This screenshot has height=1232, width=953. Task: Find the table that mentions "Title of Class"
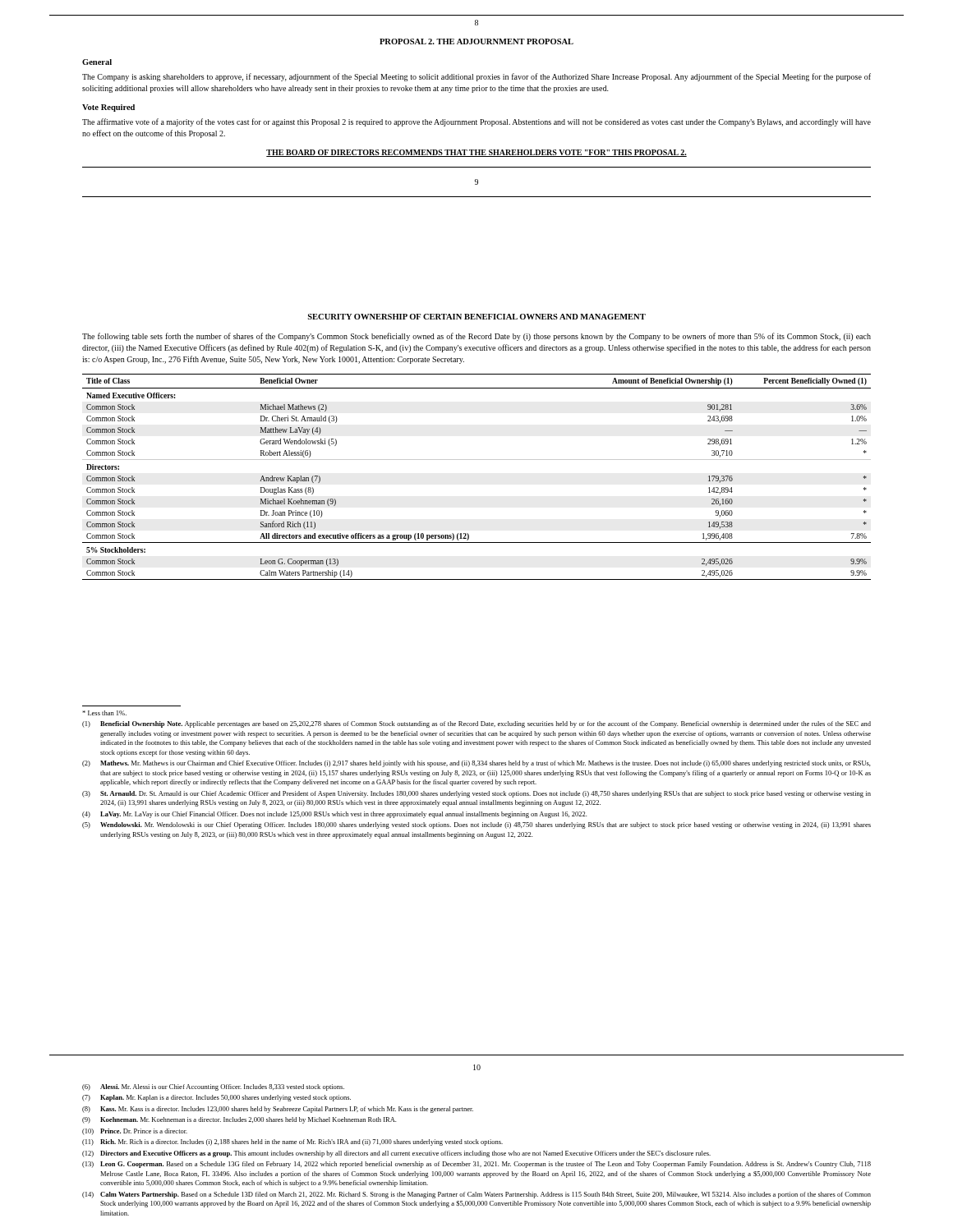coord(476,477)
